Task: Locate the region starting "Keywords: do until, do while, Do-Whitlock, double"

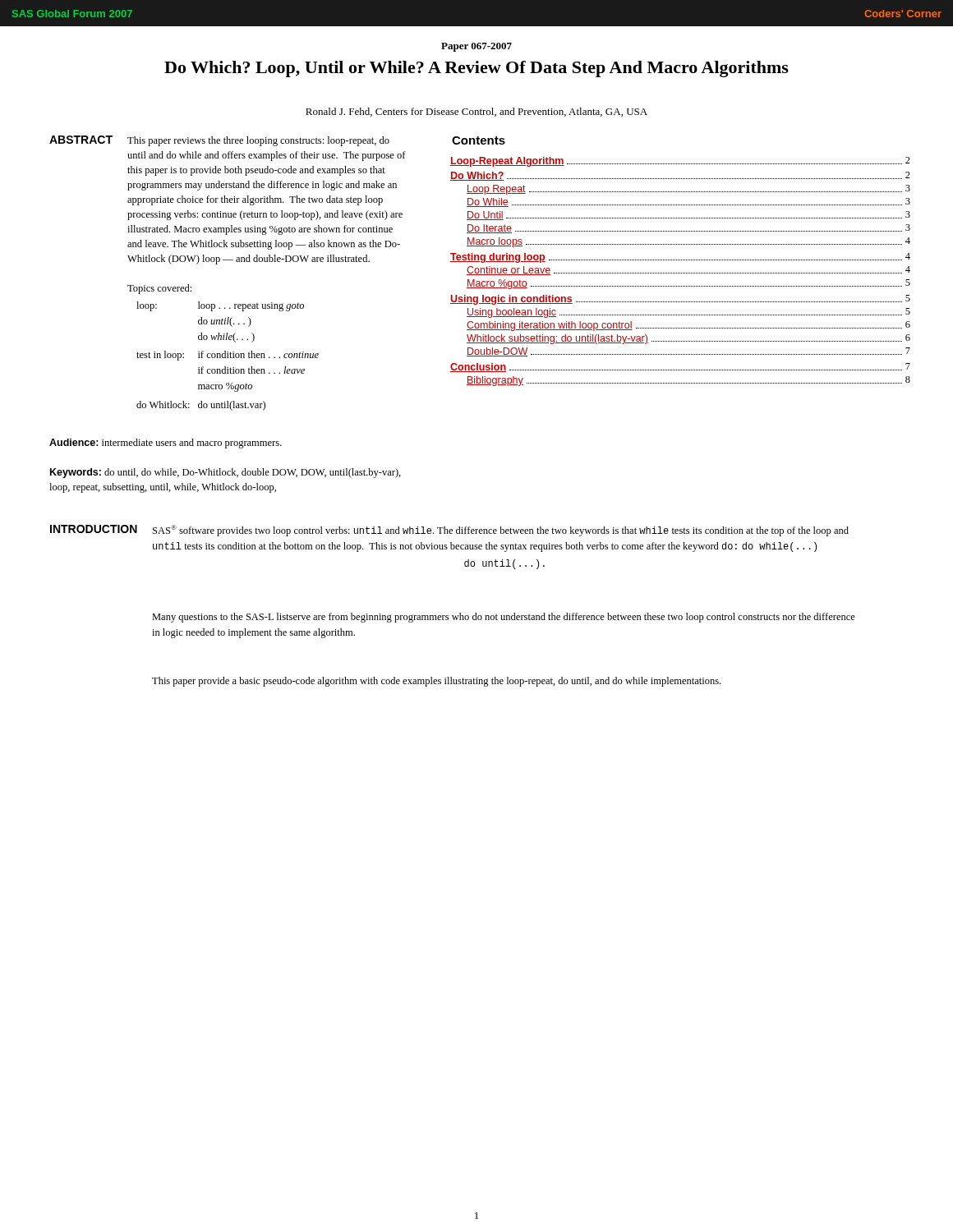Action: [x=225, y=480]
